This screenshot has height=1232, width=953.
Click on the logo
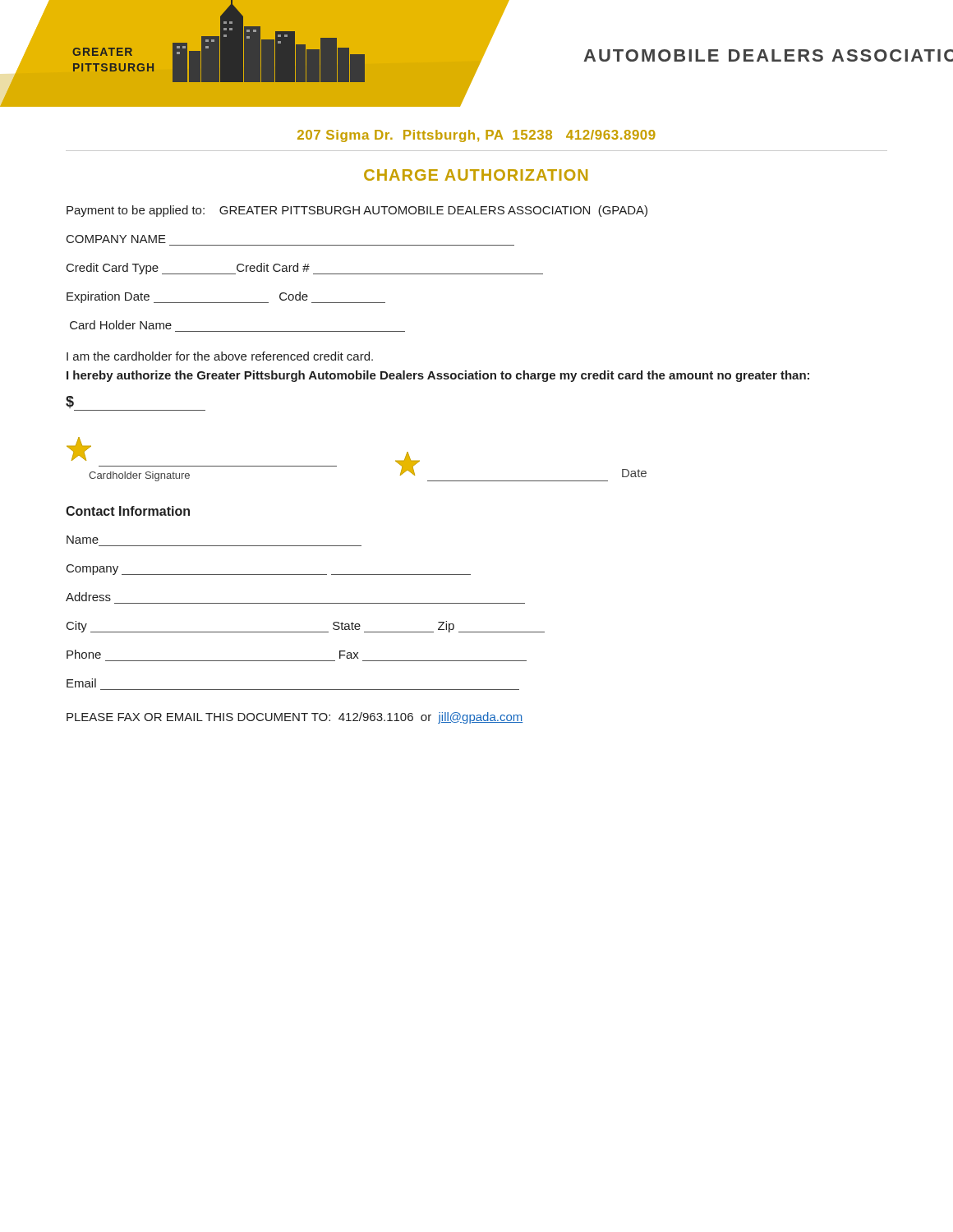(476, 55)
